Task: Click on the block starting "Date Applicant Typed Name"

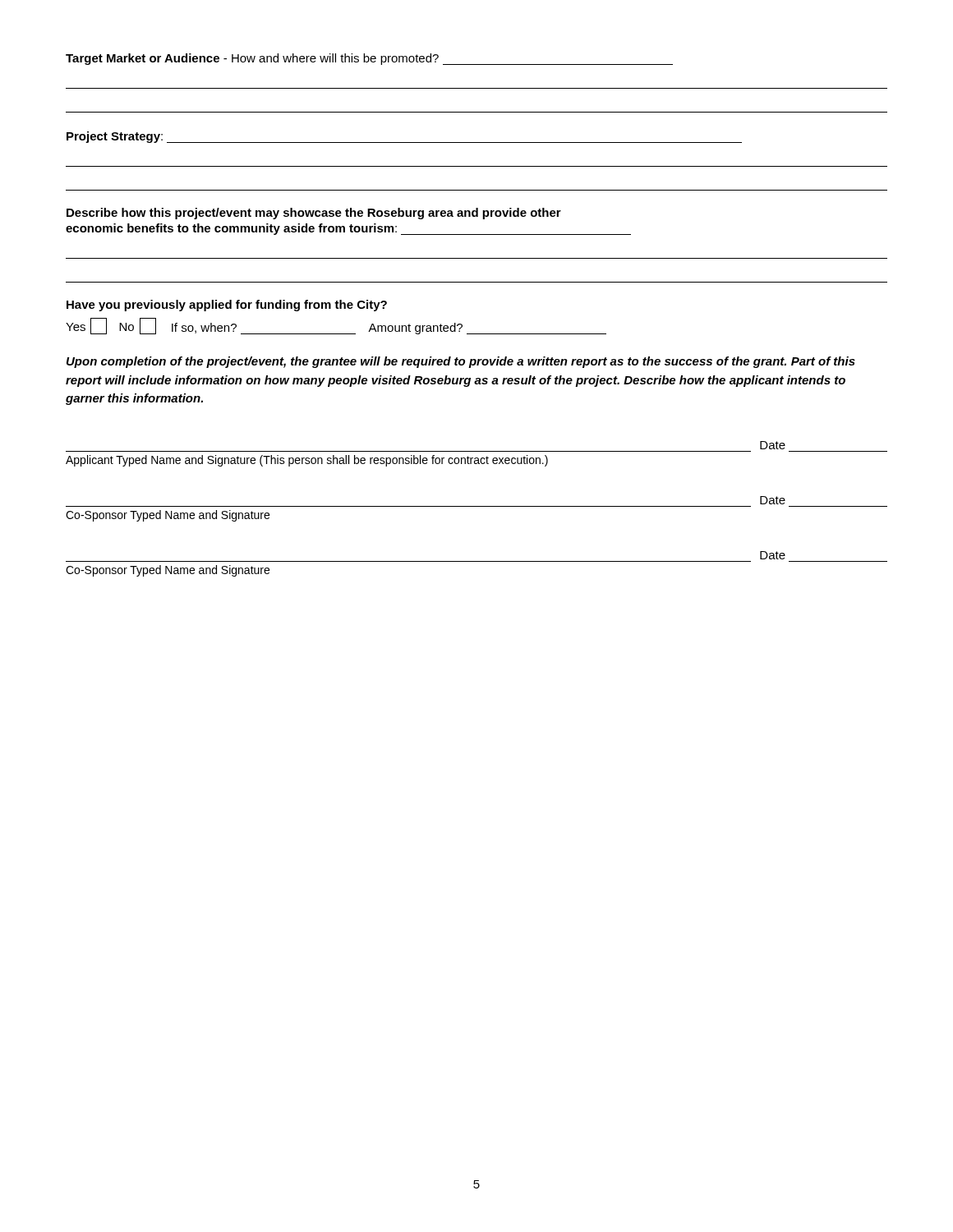Action: point(476,450)
